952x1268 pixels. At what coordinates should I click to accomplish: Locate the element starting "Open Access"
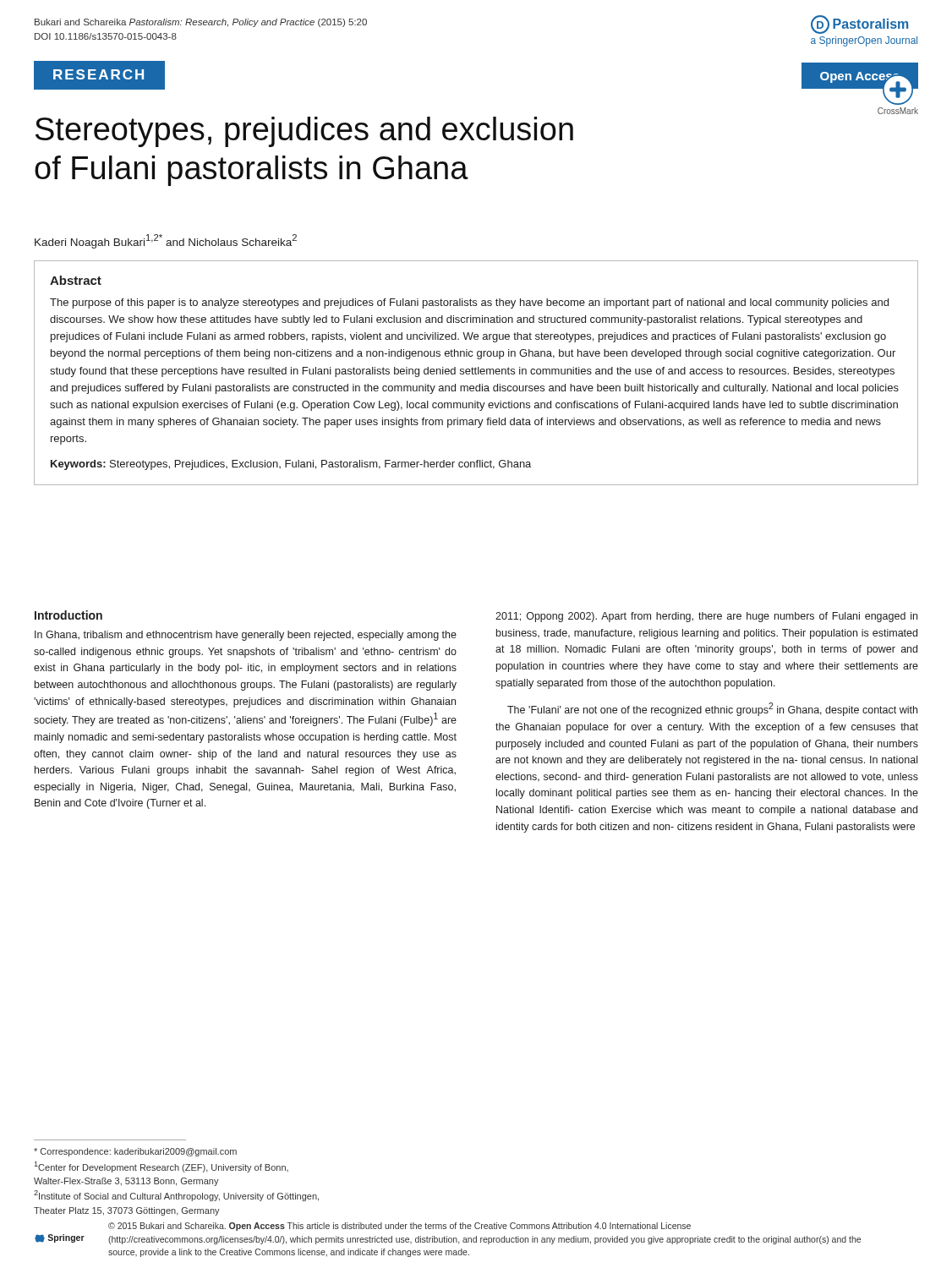pos(860,75)
